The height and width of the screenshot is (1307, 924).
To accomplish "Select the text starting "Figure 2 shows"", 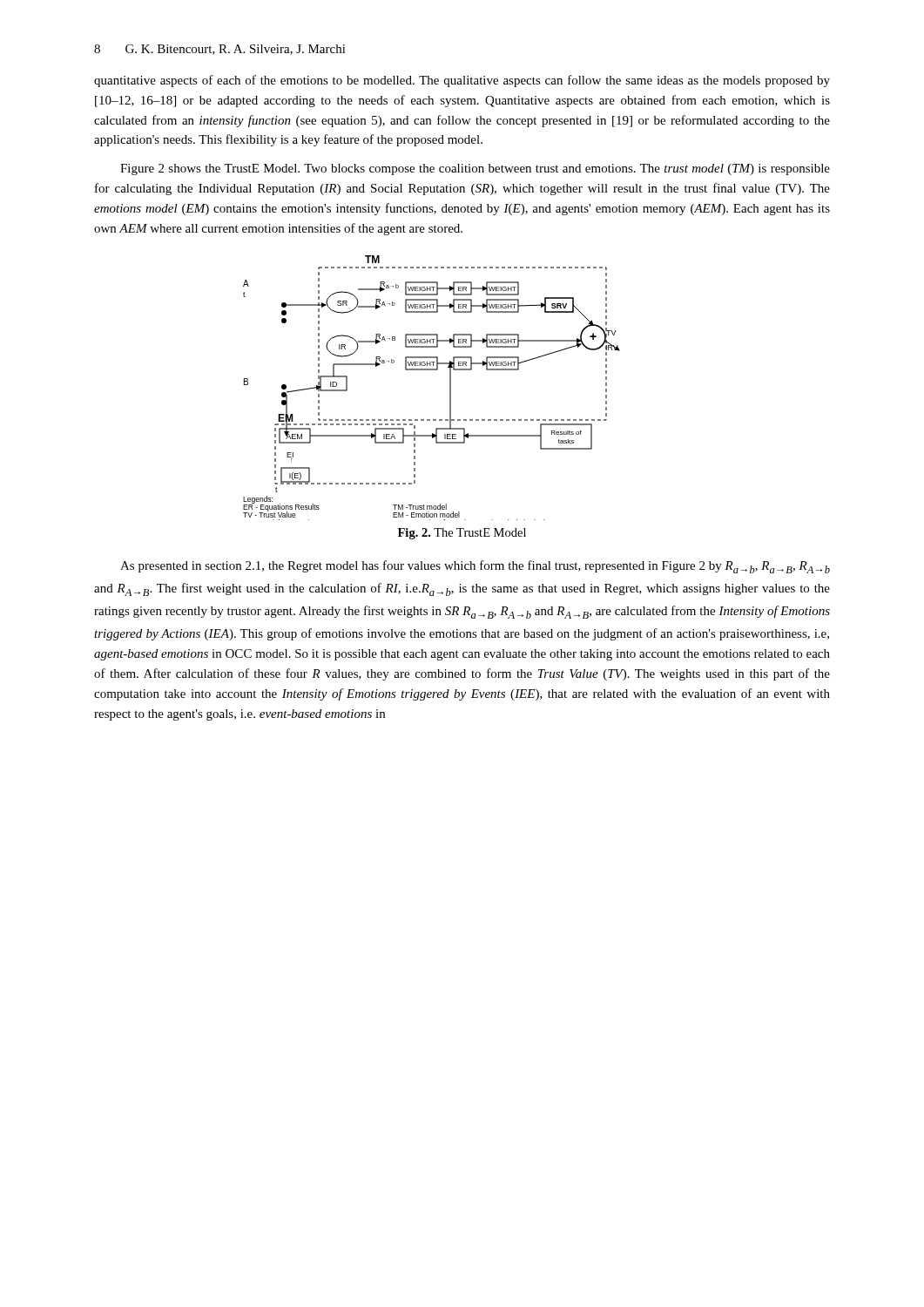I will click(462, 198).
